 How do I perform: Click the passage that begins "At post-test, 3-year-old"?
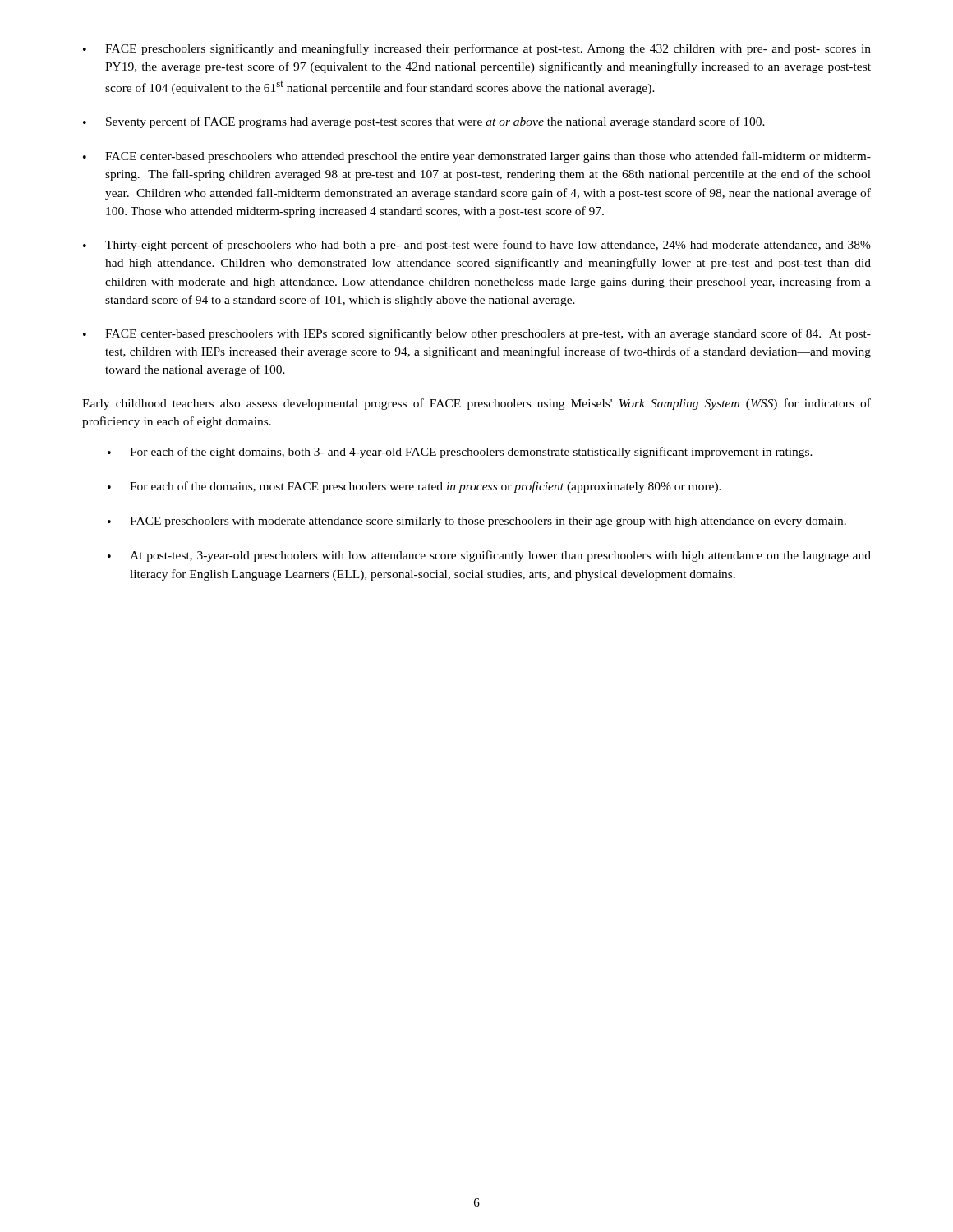click(489, 565)
